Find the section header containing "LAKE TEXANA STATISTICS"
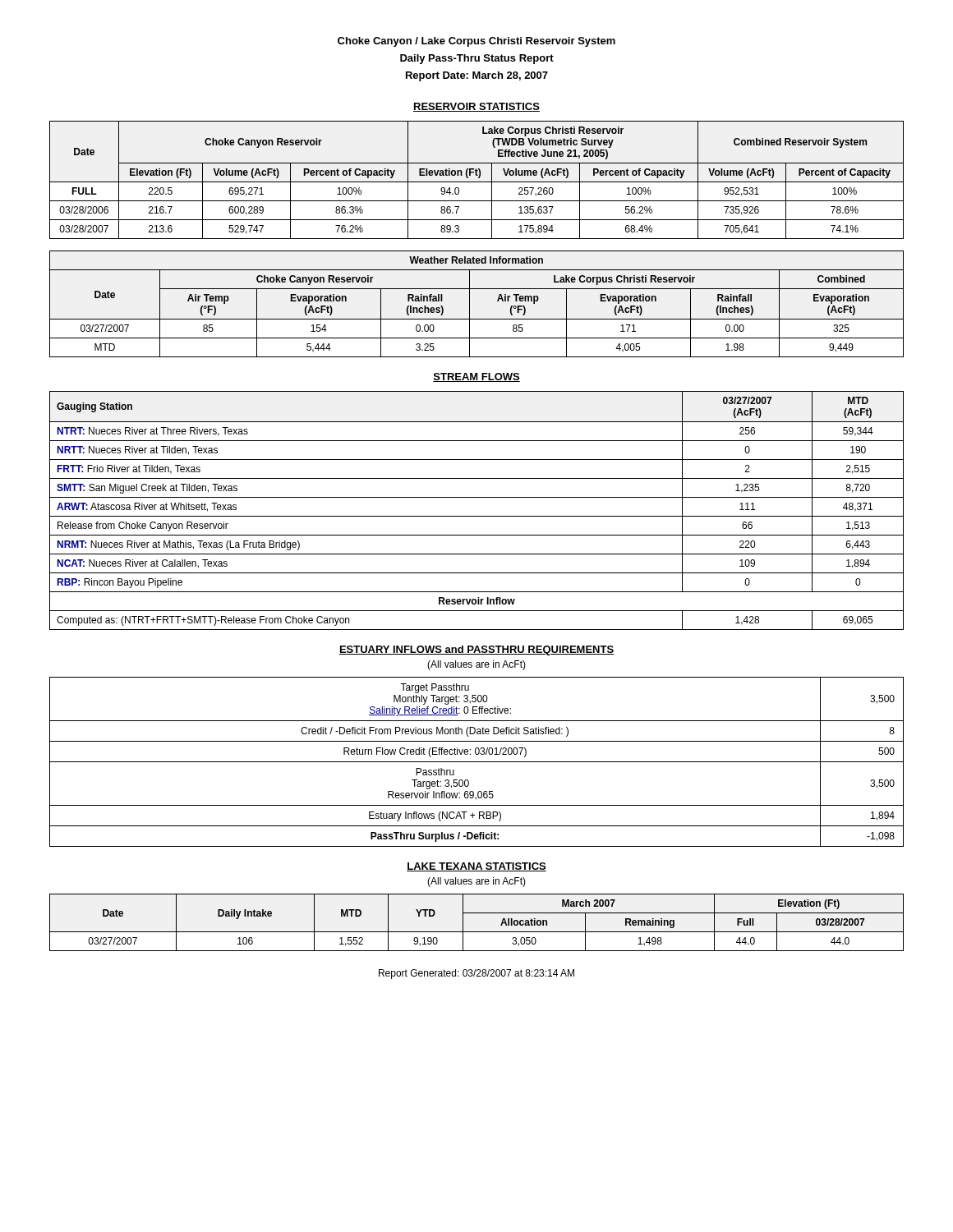Screen dimensions: 1232x953 pyautogui.click(x=476, y=866)
